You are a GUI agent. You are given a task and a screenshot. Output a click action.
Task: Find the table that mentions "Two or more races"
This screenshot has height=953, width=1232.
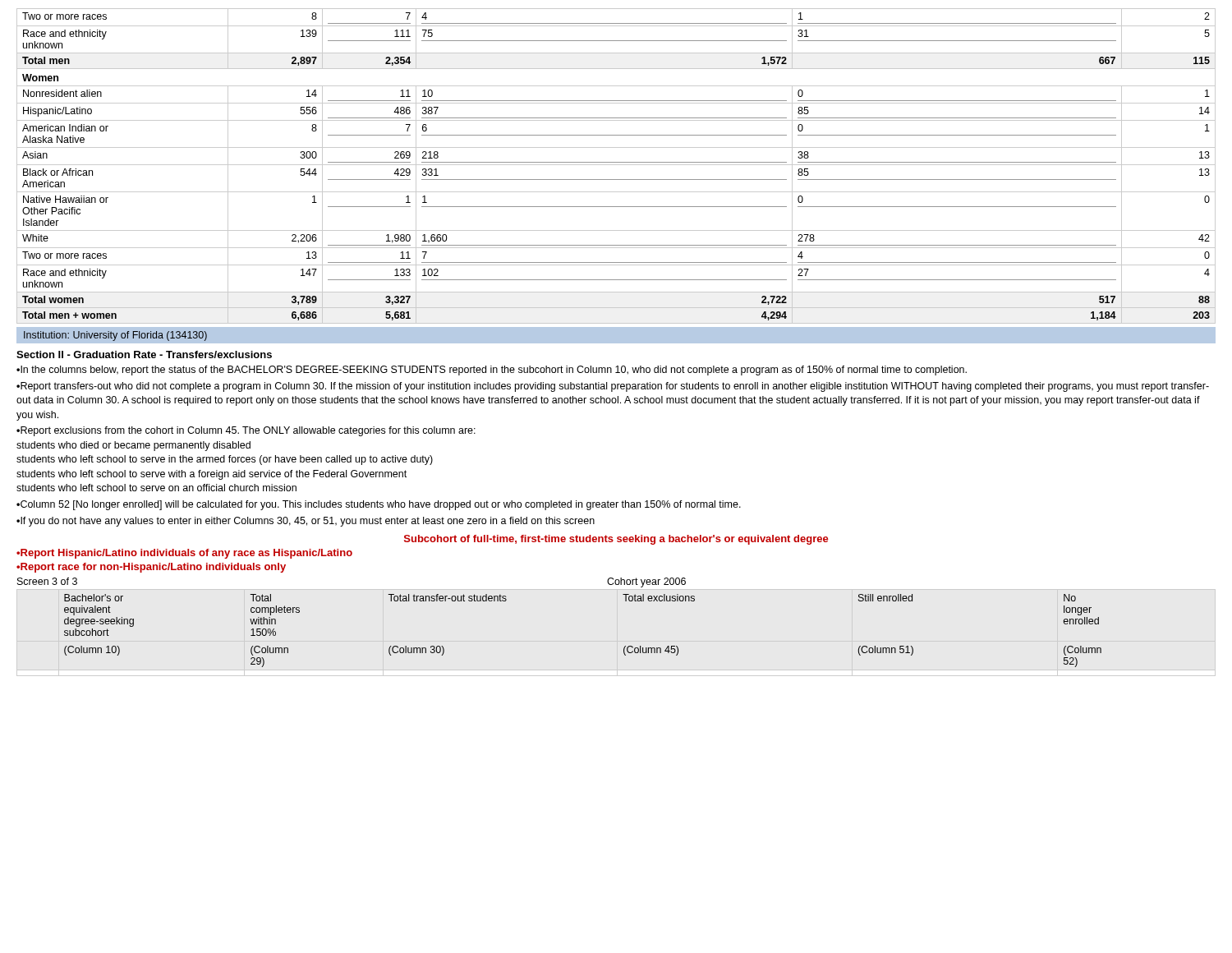pyautogui.click(x=616, y=166)
